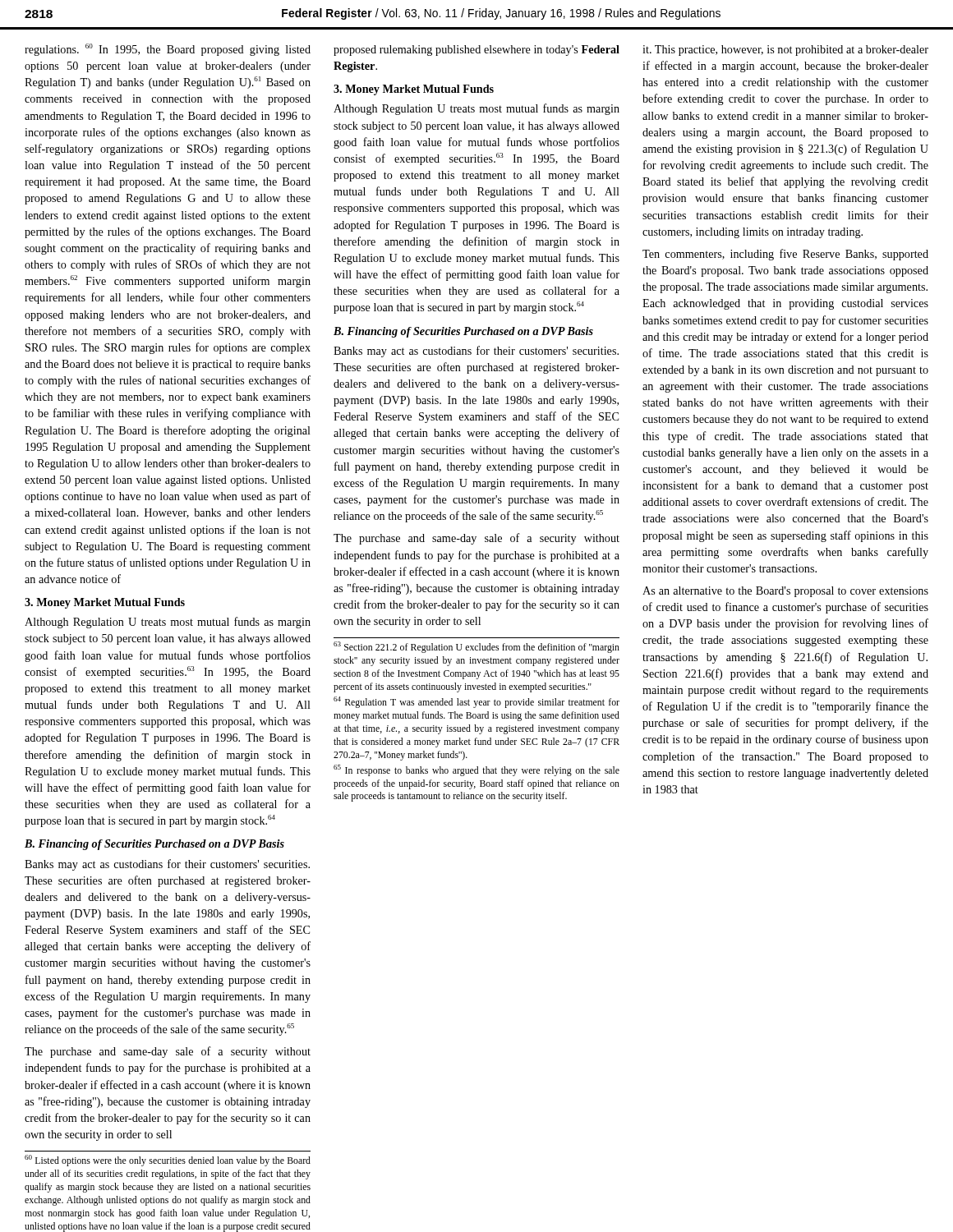Point to the block beginning "63 Section 221.2 of Regulation U excludes from"
The image size is (953, 1232).
[476, 668]
